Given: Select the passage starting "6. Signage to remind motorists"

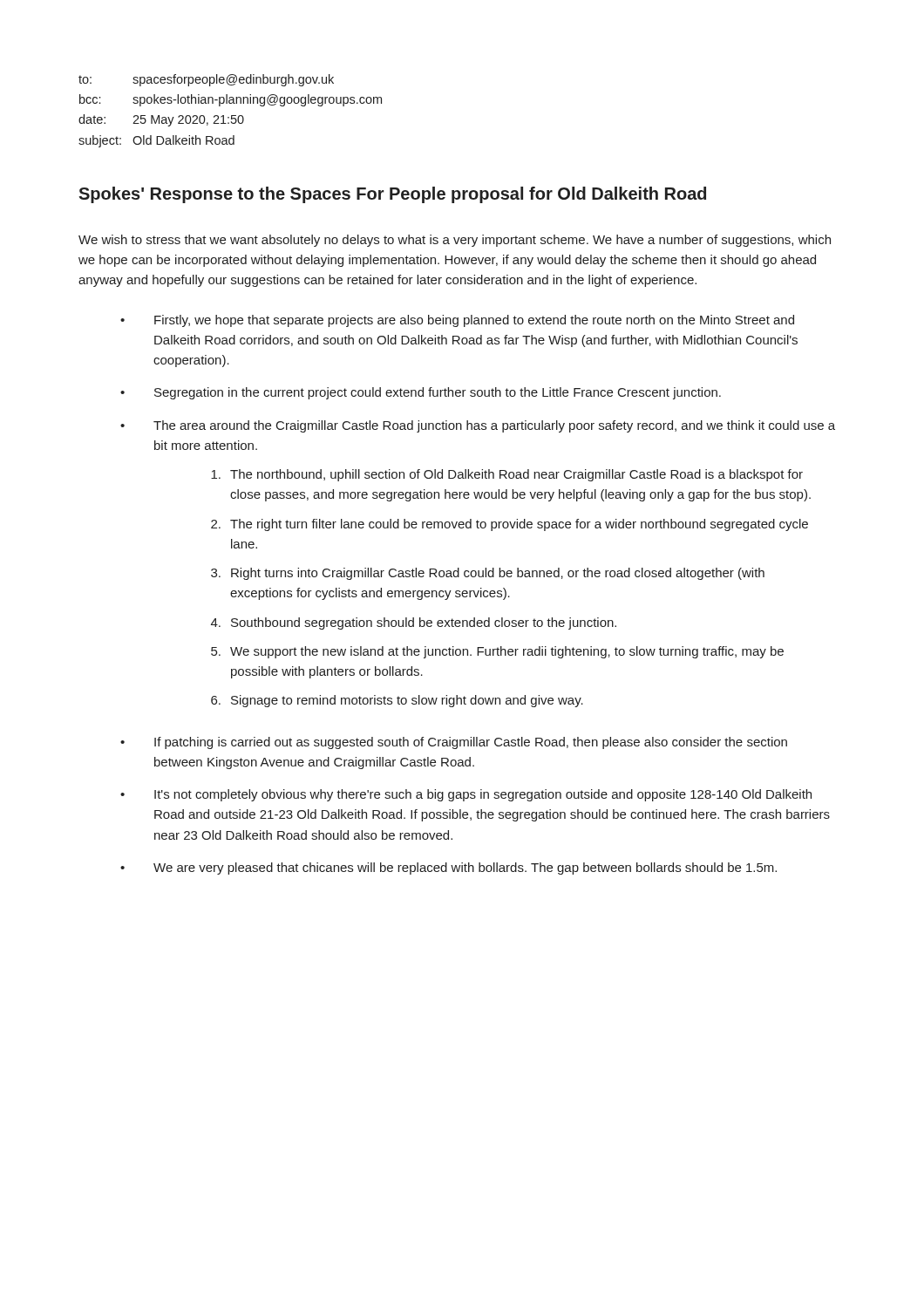Looking at the screenshot, I should coord(513,700).
